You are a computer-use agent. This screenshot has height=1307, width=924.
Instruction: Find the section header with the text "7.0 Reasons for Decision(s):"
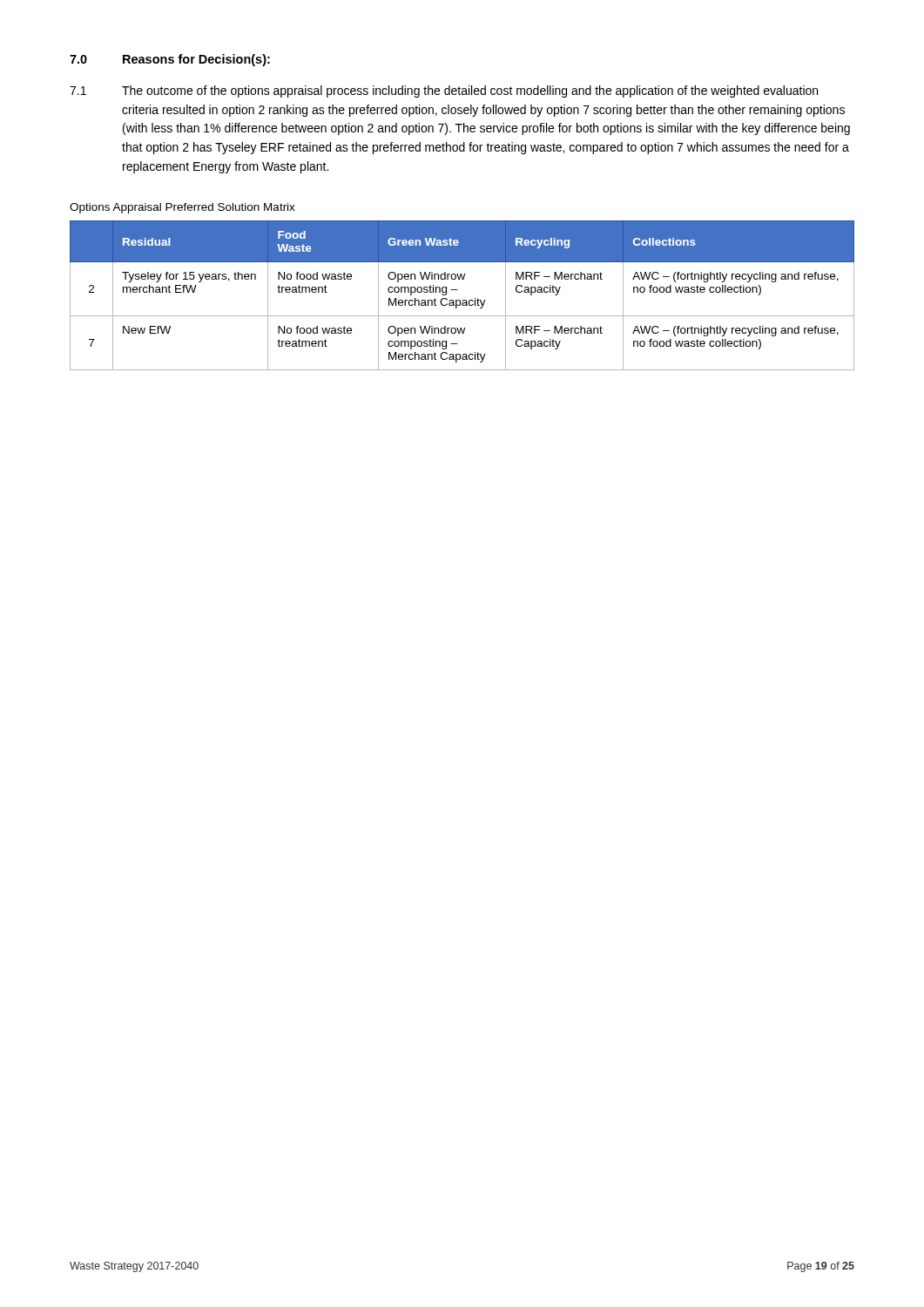click(x=170, y=59)
